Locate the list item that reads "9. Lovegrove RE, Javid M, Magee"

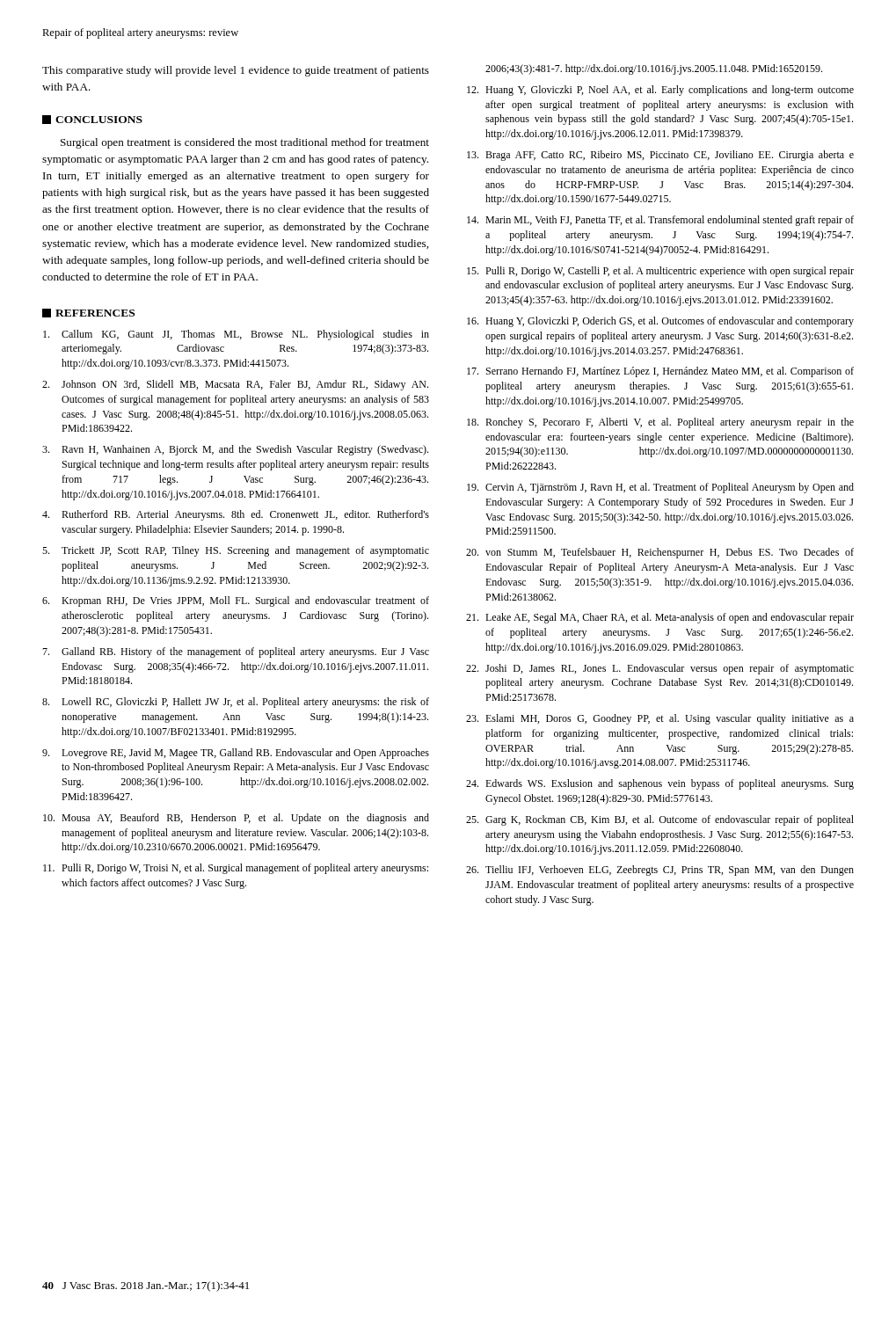(x=236, y=775)
